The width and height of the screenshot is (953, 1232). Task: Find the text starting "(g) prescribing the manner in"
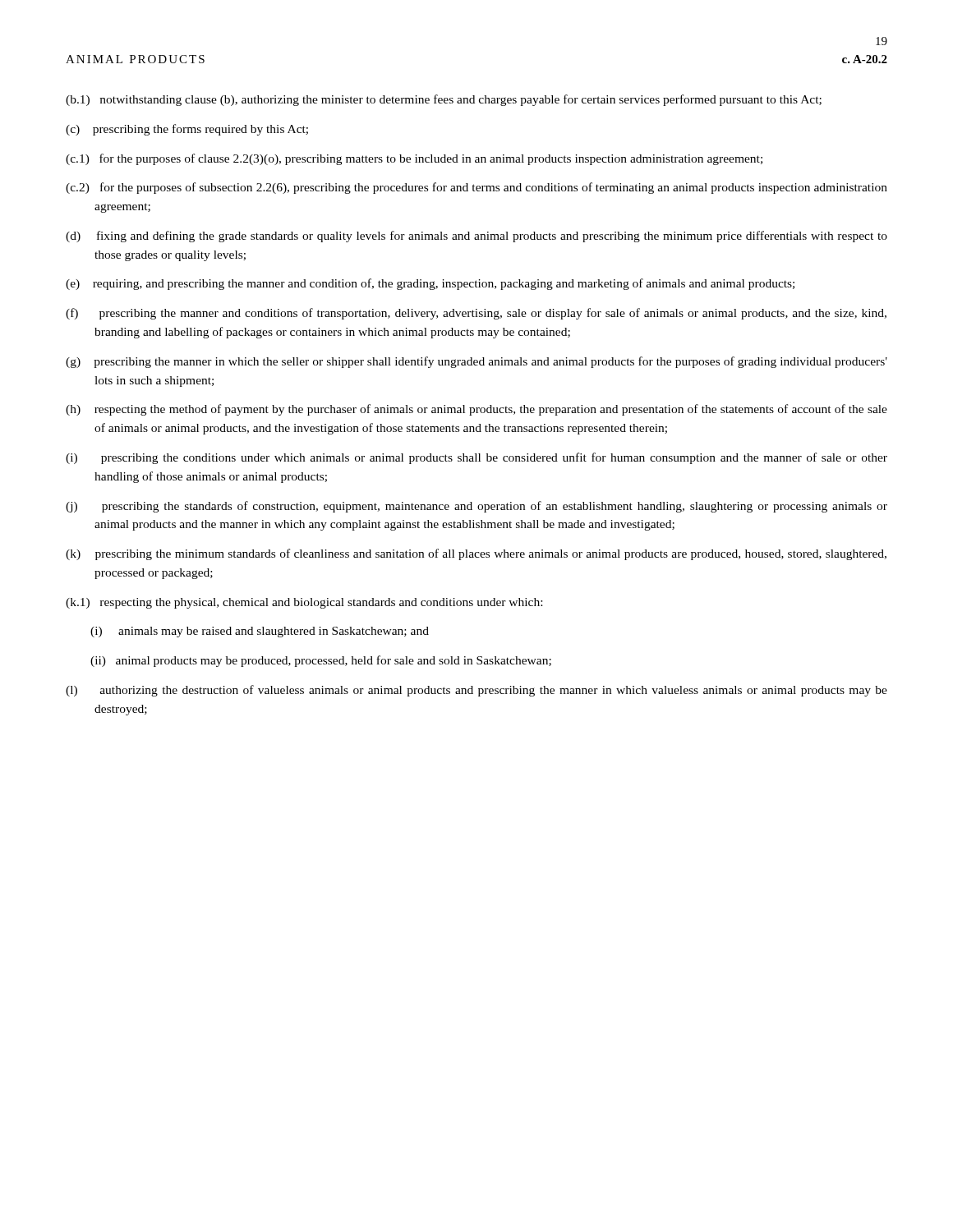point(476,370)
